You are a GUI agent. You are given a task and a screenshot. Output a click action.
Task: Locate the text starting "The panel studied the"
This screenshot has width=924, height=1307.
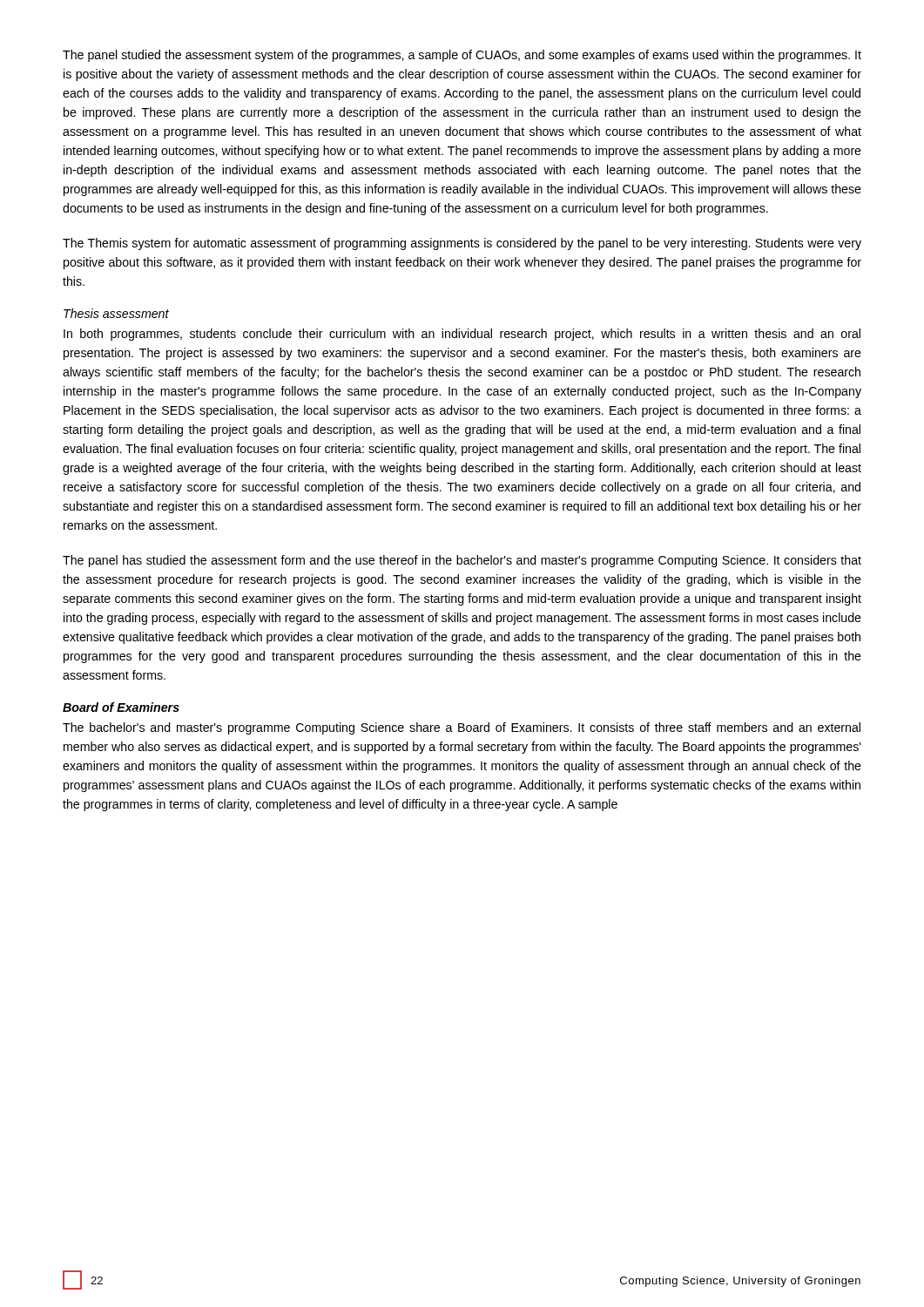tap(462, 132)
